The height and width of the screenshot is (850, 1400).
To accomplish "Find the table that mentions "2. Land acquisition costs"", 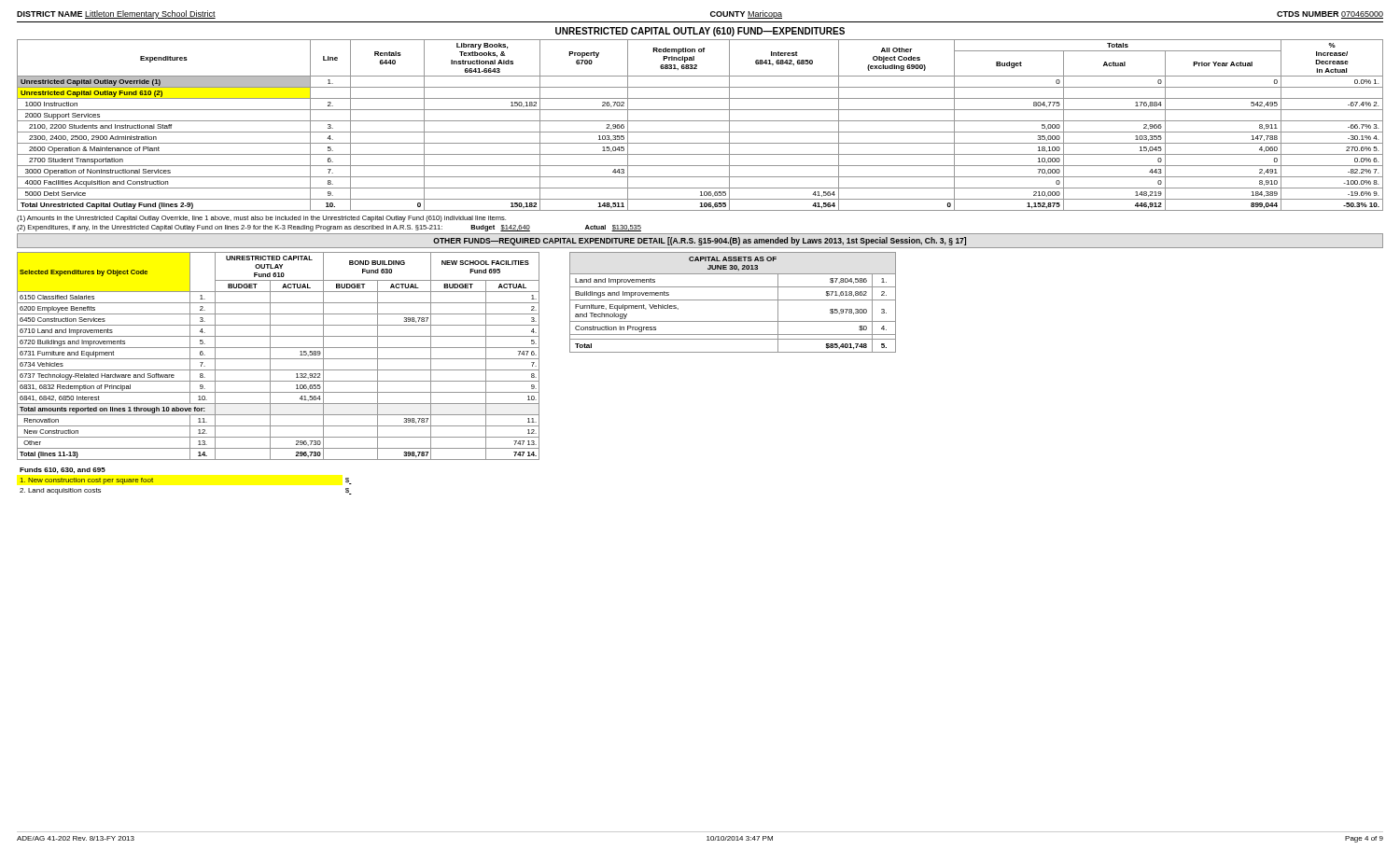I will 278,480.
